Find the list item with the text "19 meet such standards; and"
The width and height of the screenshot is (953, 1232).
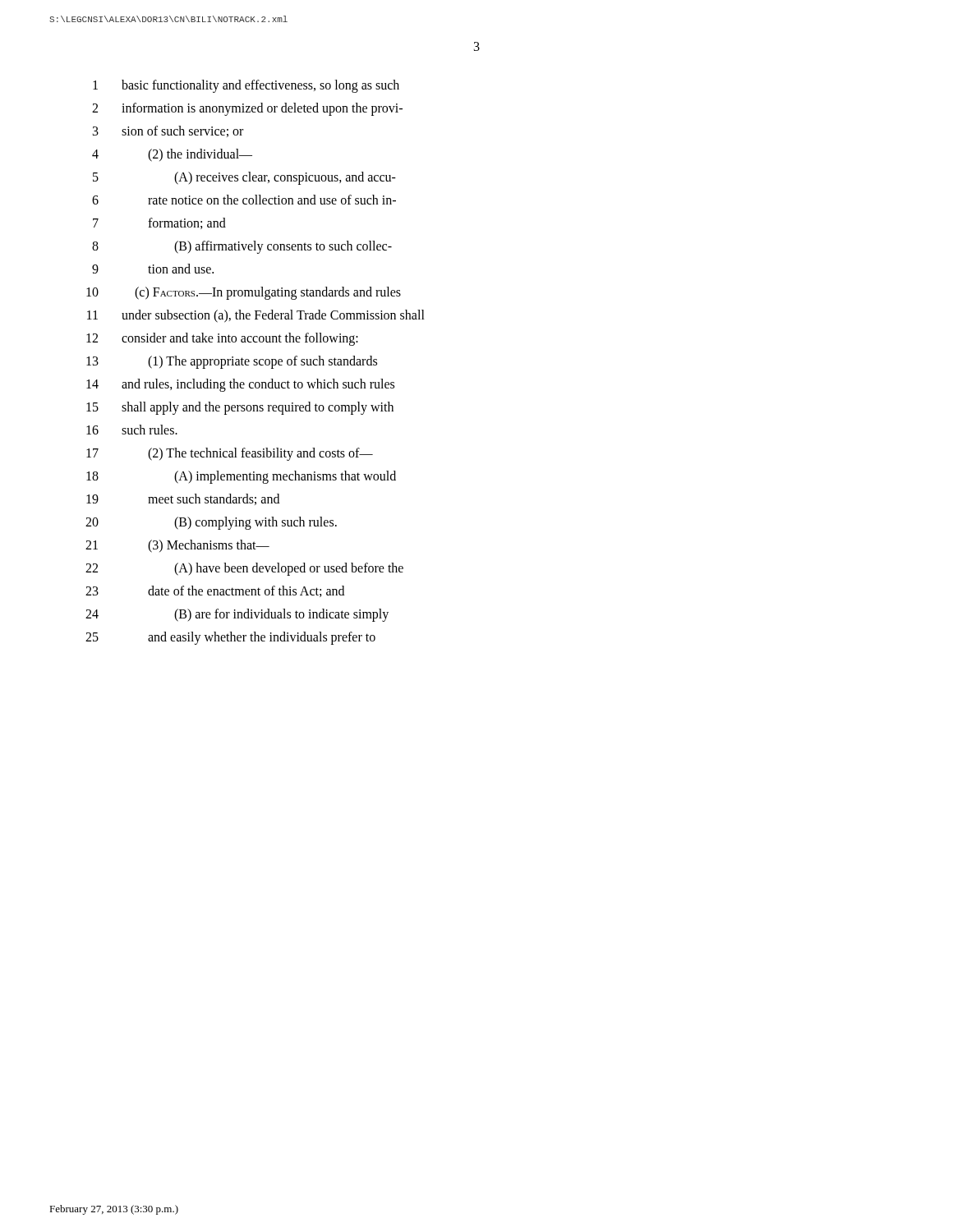click(x=183, y=499)
